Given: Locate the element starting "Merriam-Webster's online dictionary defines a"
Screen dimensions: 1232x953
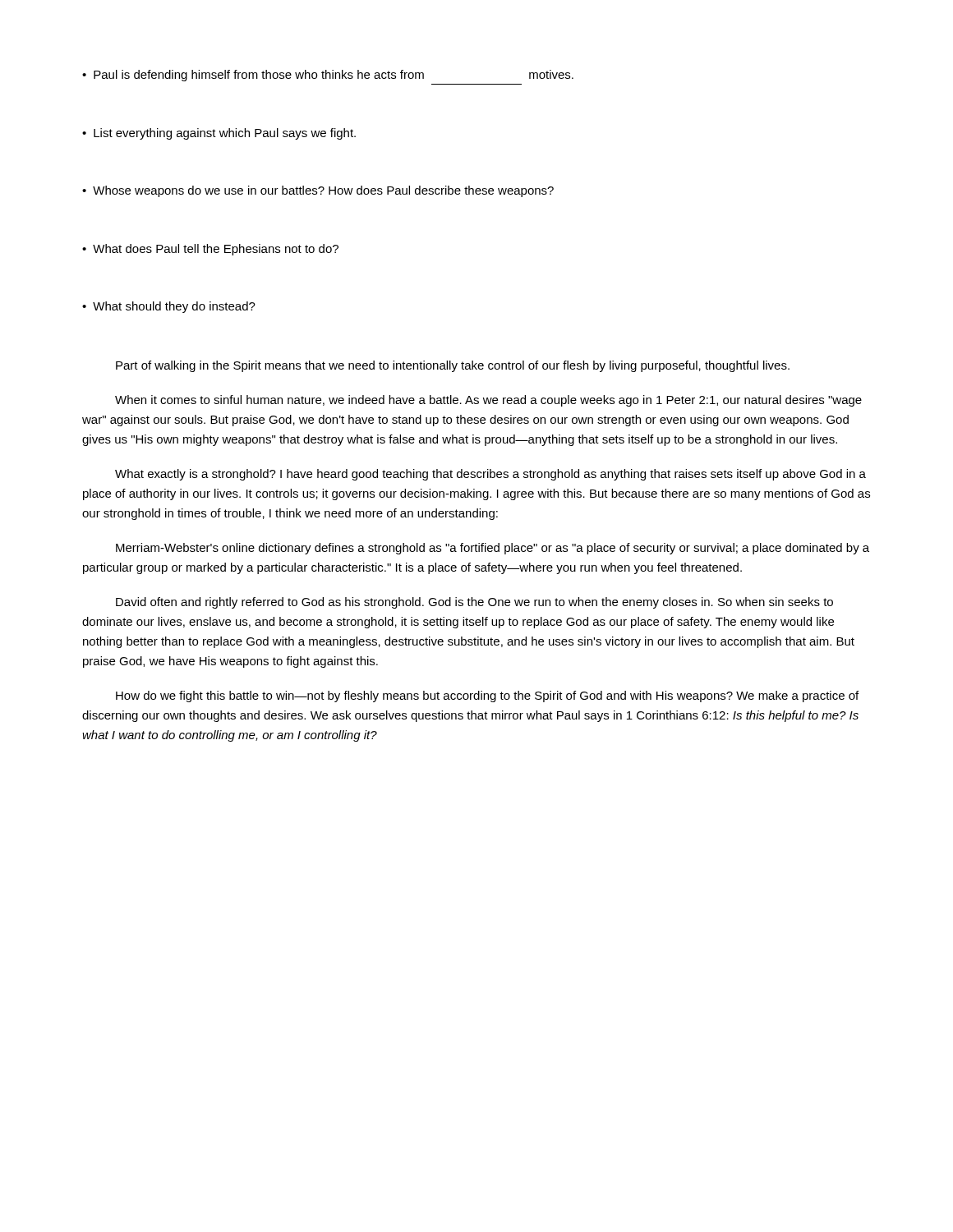Looking at the screenshot, I should coord(476,557).
